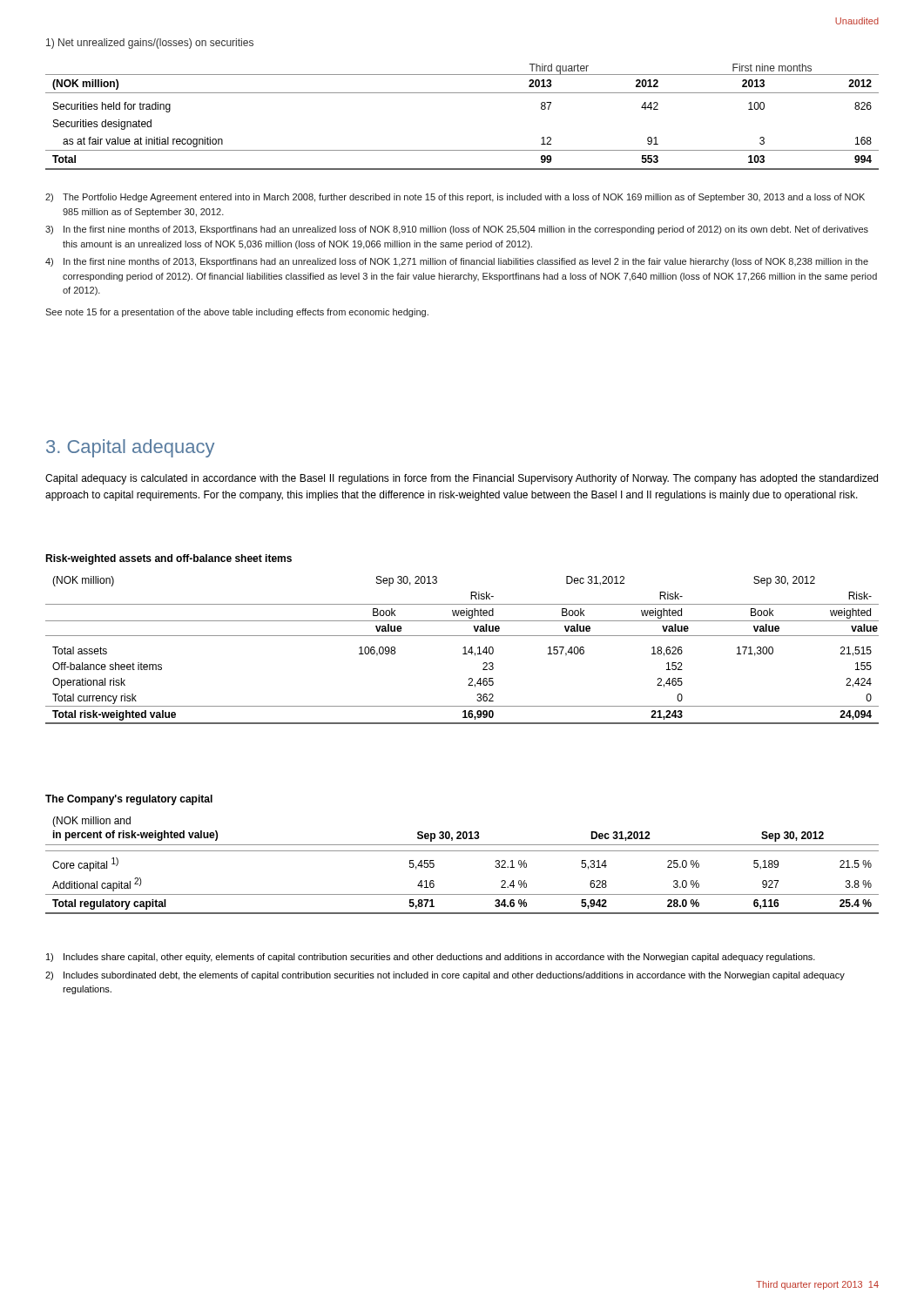Click on the text block that reads "Capital adequacy is calculated in accordance"
This screenshot has height=1307, width=924.
[462, 487]
